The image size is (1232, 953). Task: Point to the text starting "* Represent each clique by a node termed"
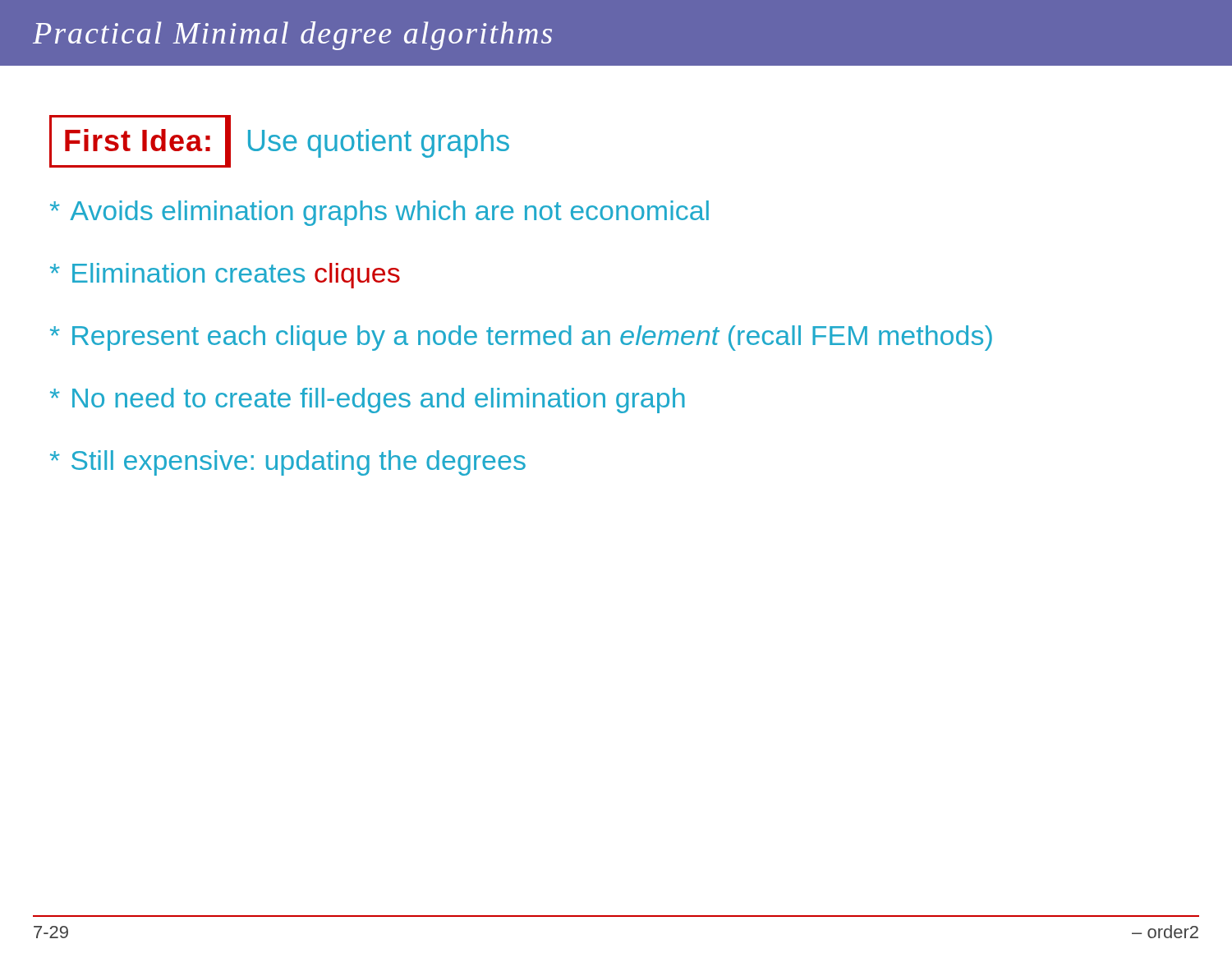click(x=521, y=336)
